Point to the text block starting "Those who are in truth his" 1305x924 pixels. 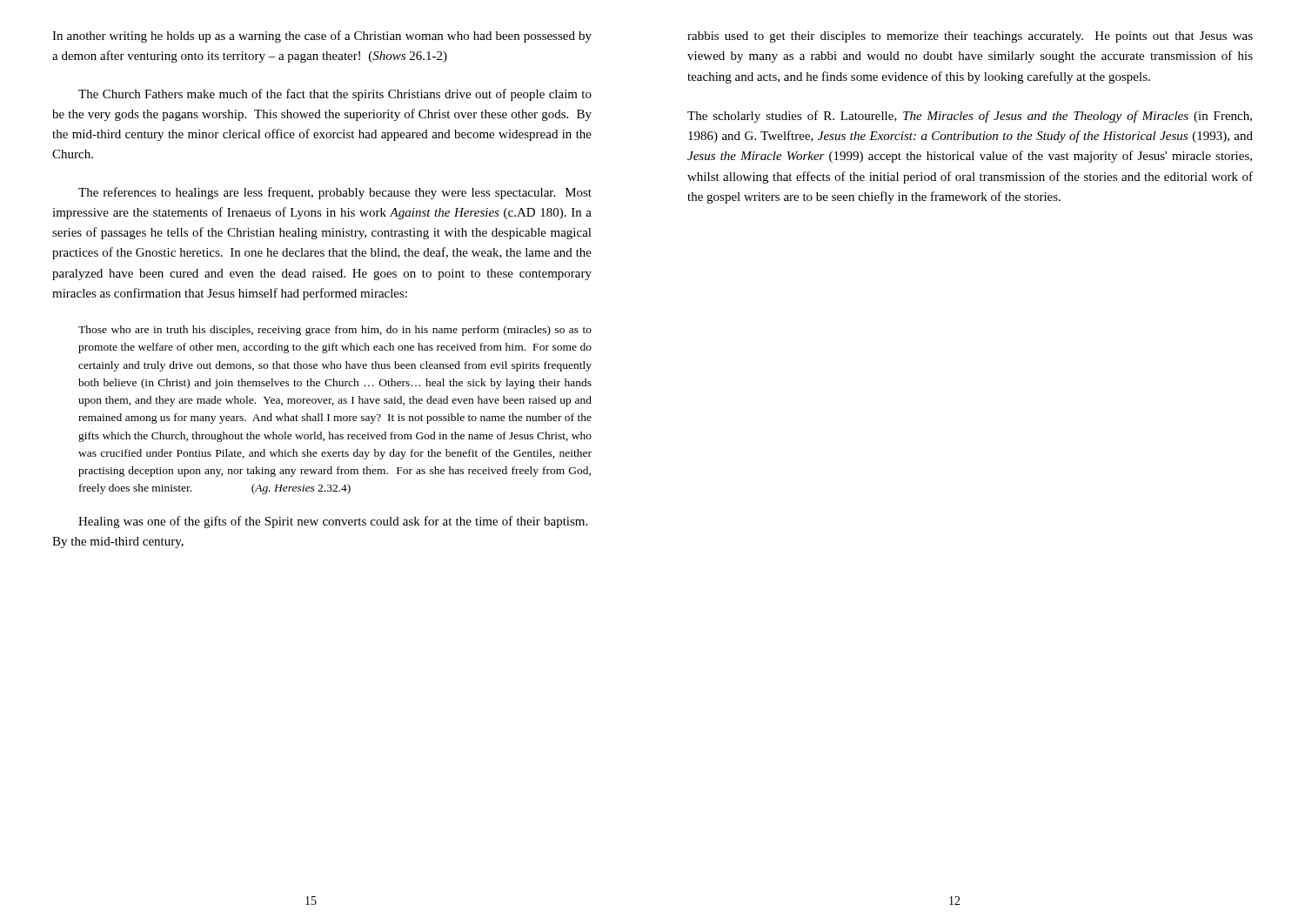335,409
